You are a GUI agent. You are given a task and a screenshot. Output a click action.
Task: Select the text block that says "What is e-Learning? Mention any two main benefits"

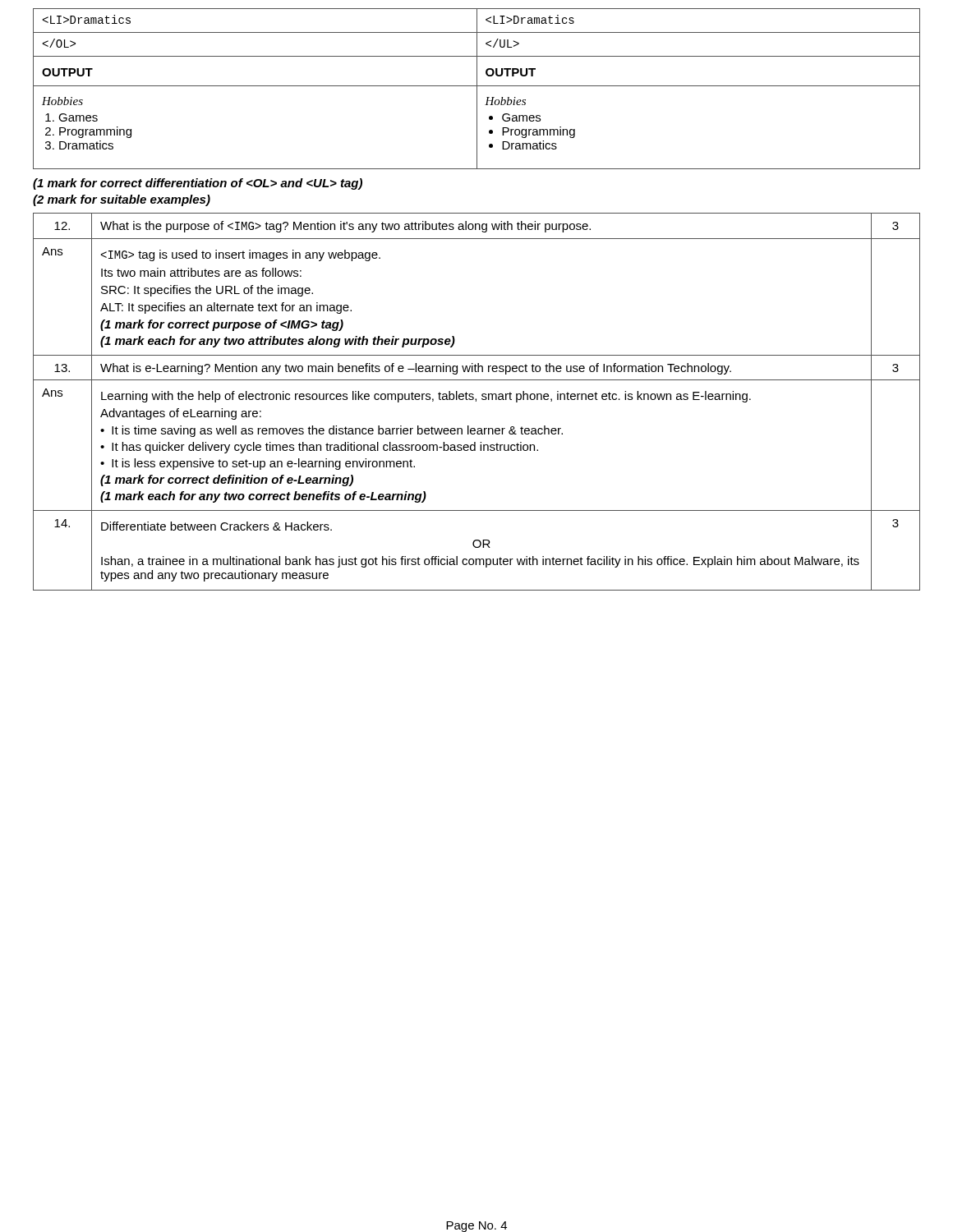[x=416, y=368]
